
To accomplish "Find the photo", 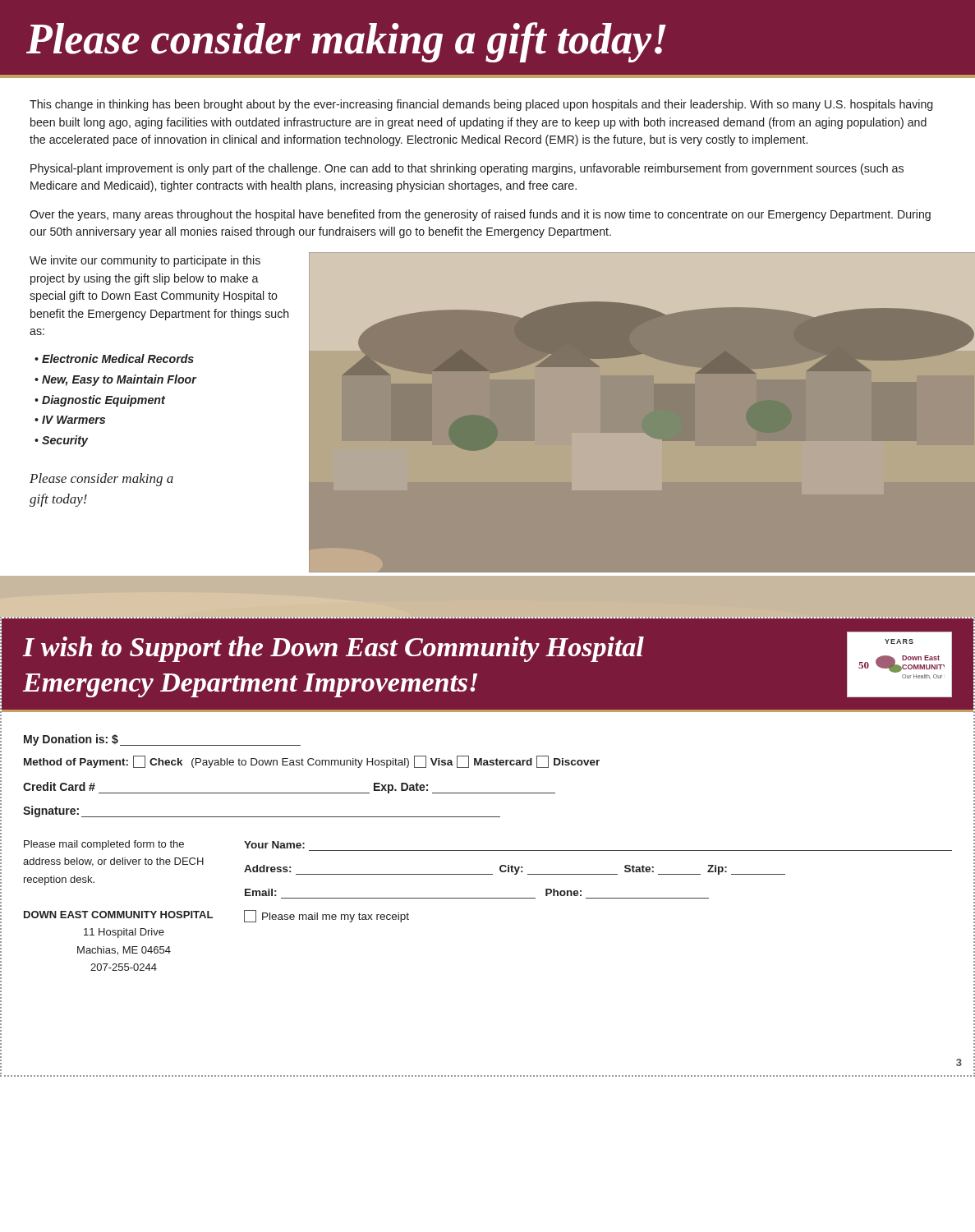I will pos(642,414).
